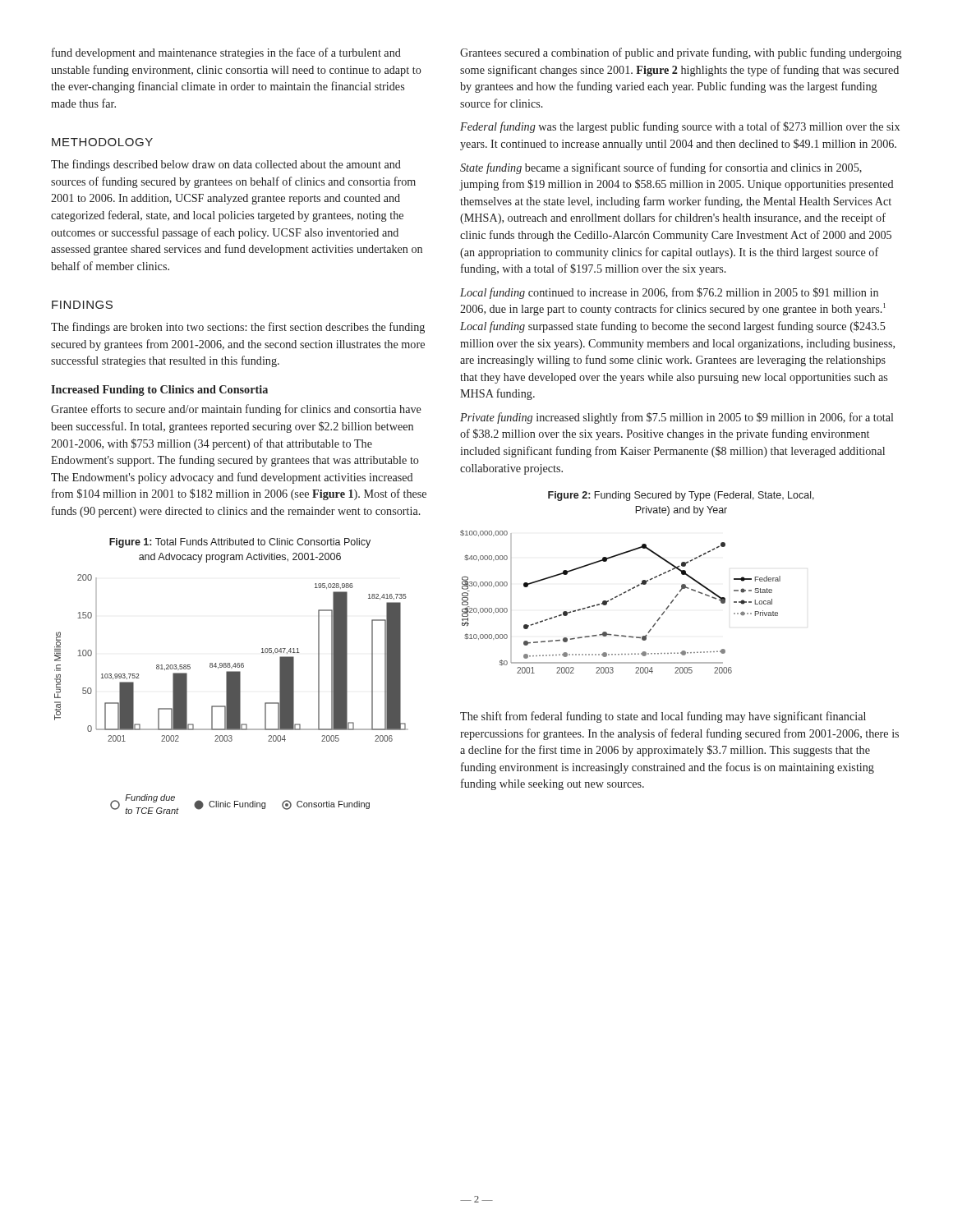Click on the bar chart
Image resolution: width=953 pixels, height=1232 pixels.
(x=240, y=694)
